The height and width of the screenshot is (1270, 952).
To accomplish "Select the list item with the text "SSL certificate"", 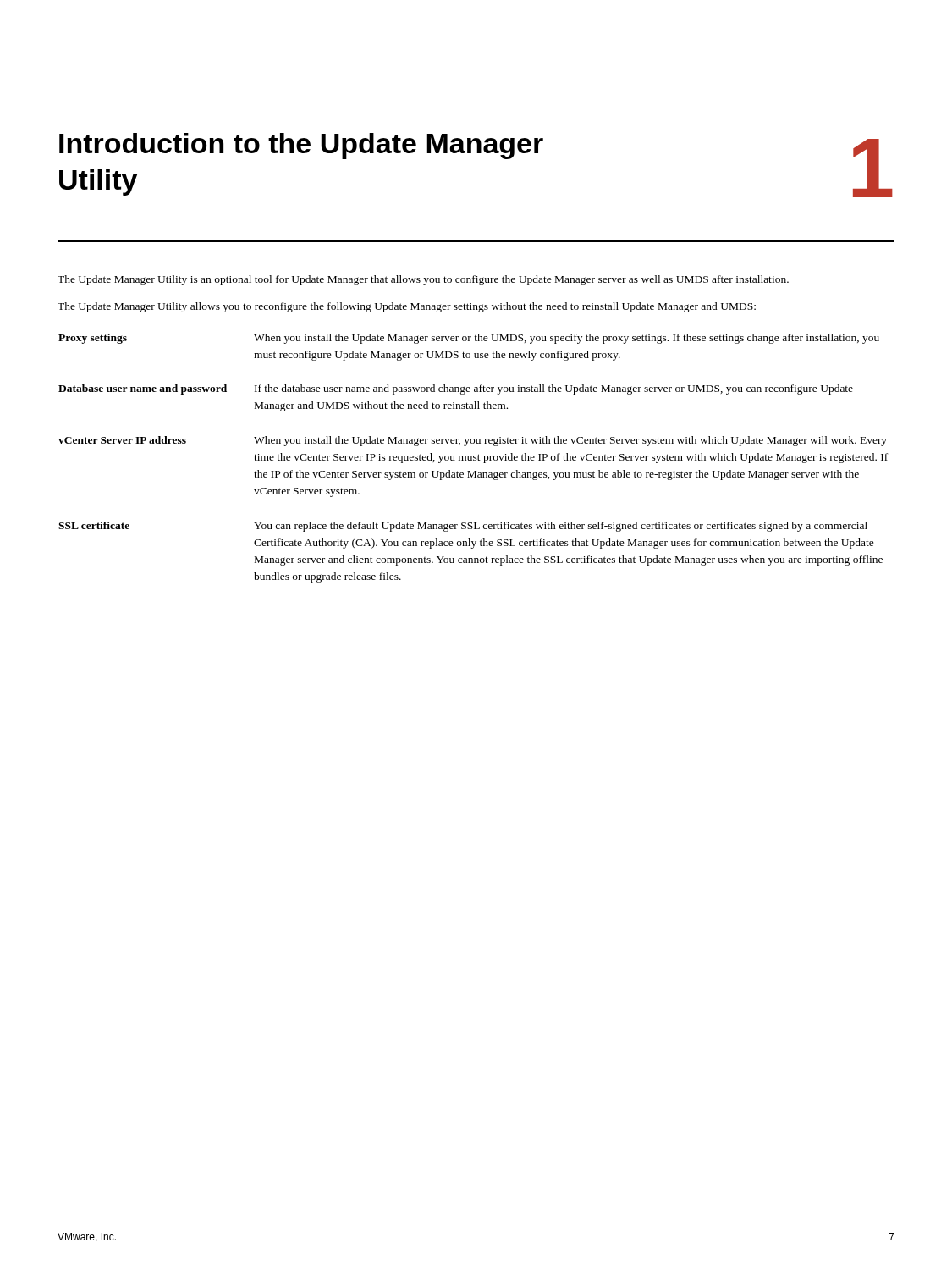I will click(x=94, y=525).
